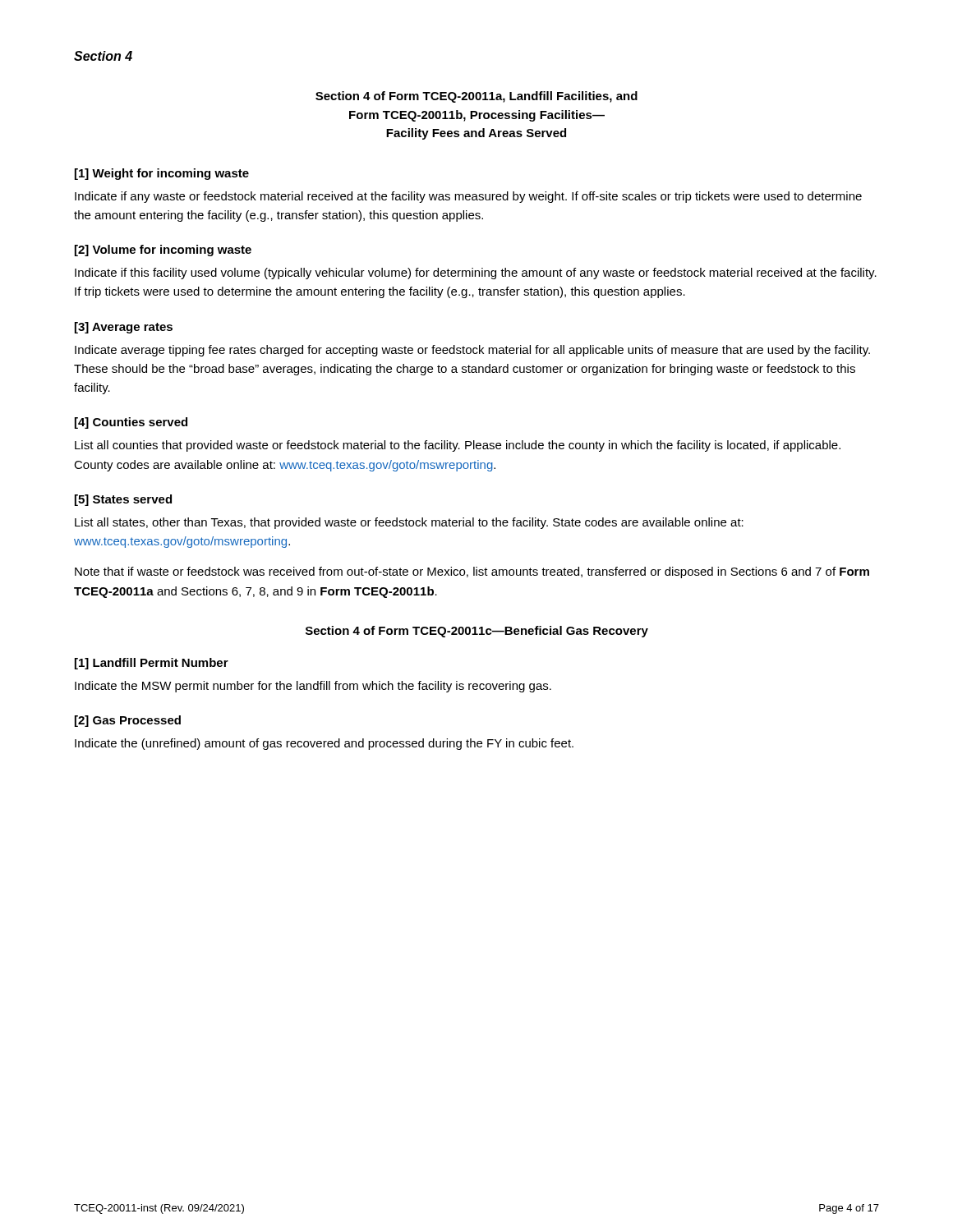Find the passage starting "[3] Average rates"
The height and width of the screenshot is (1232, 953).
124,326
